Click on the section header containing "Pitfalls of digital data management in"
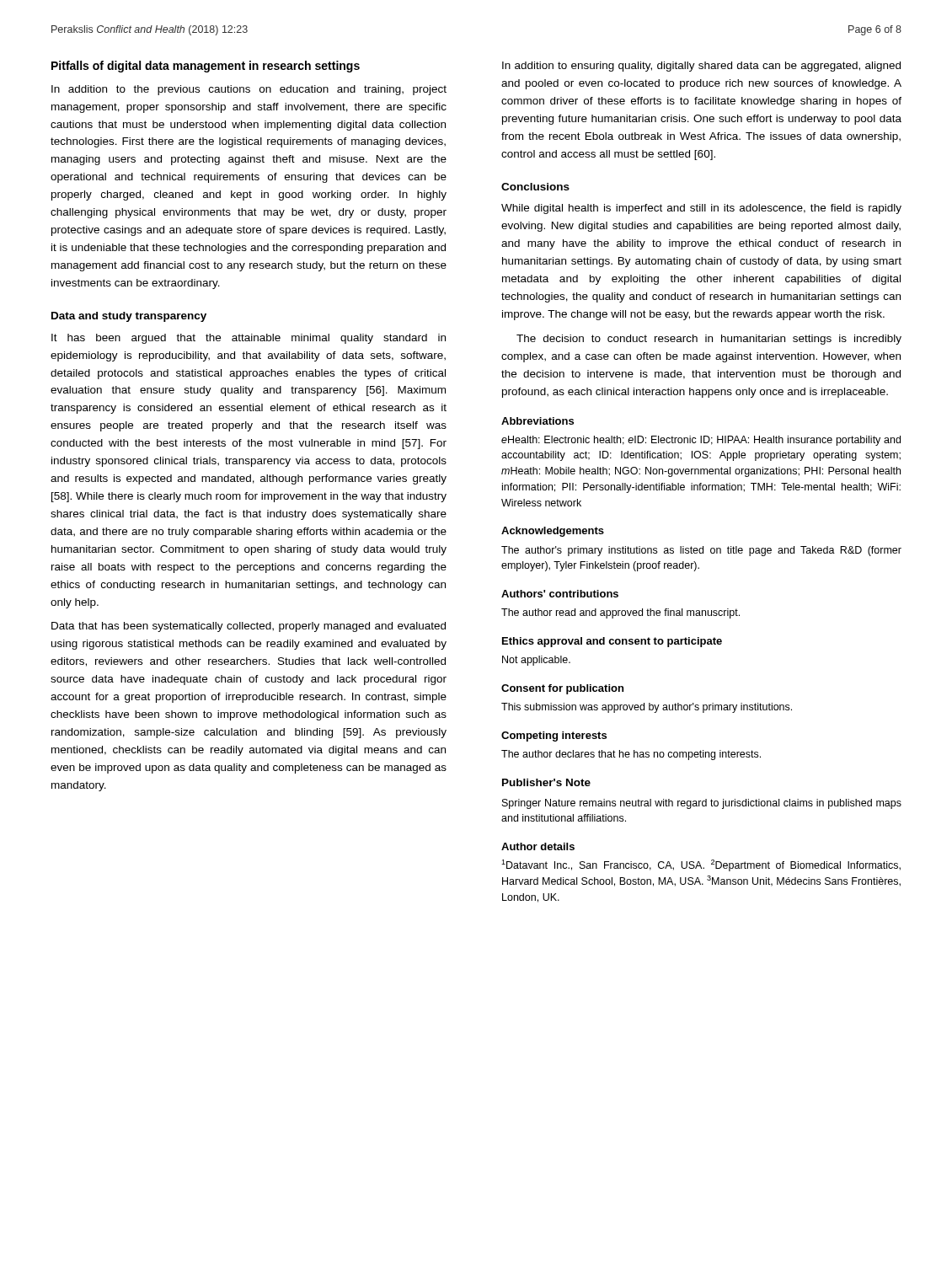The image size is (952, 1264). coord(249,66)
